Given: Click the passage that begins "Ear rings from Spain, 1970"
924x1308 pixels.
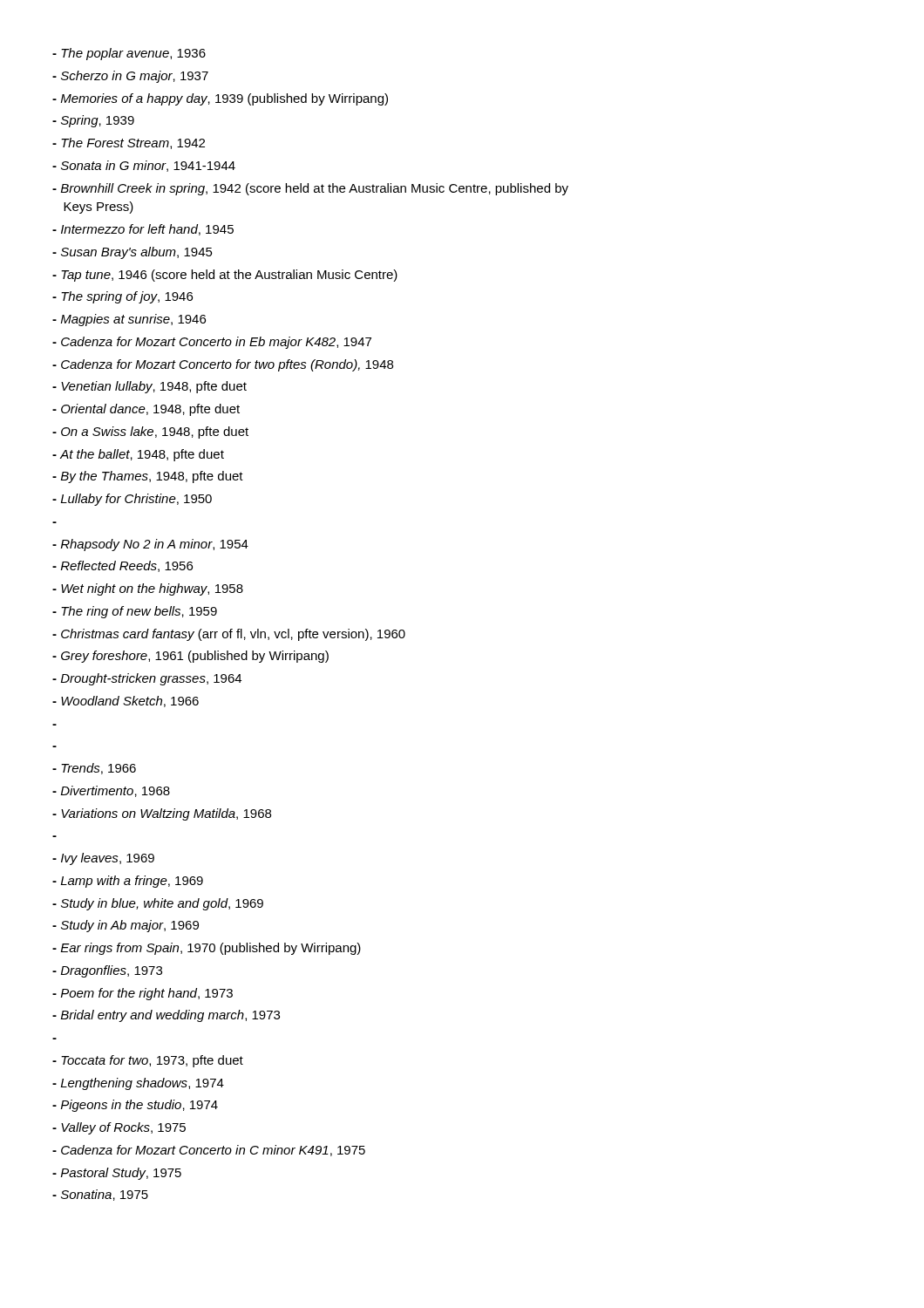Looking at the screenshot, I should pyautogui.click(x=207, y=947).
